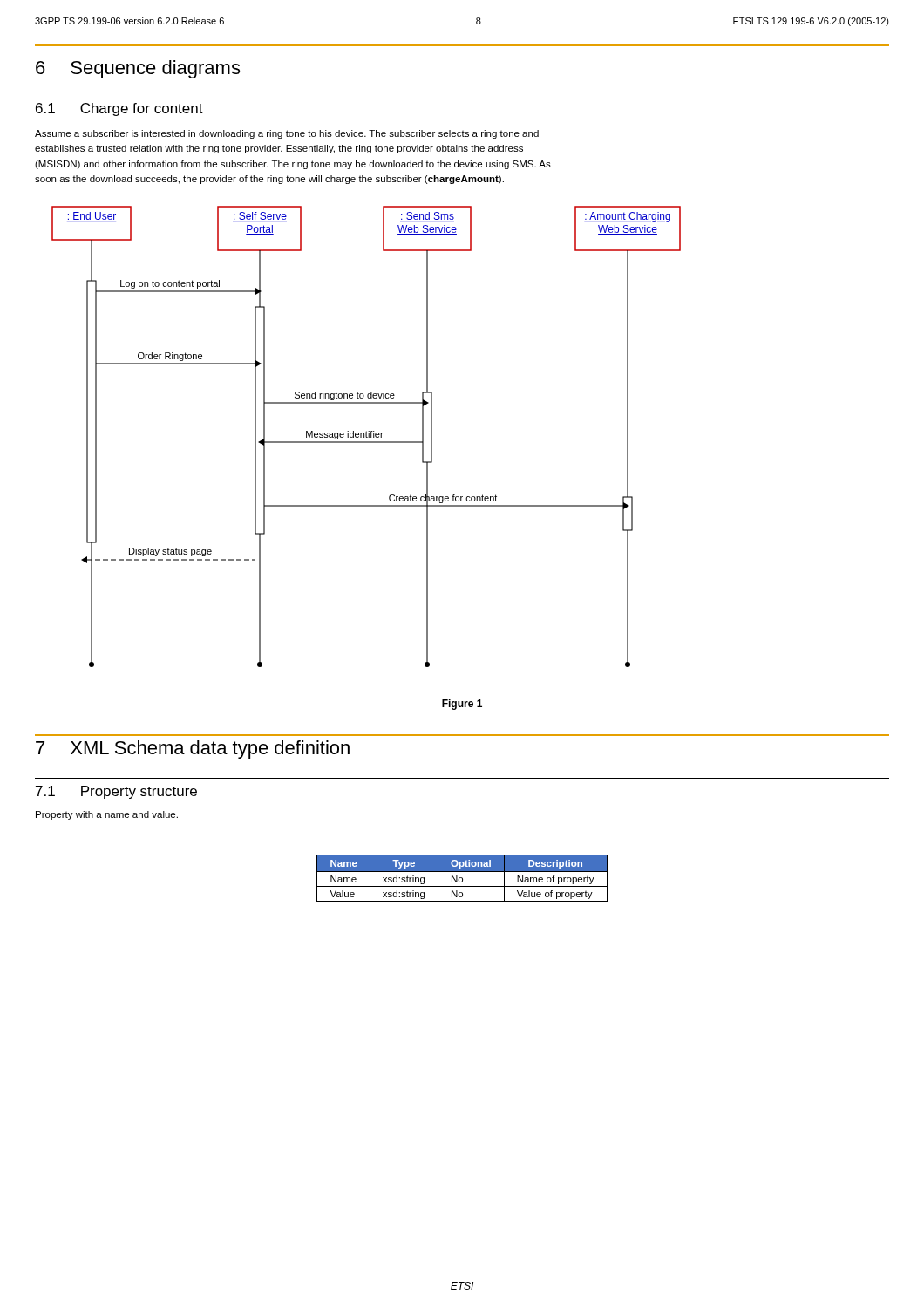The image size is (924, 1308).
Task: Locate the table
Action: tap(462, 878)
